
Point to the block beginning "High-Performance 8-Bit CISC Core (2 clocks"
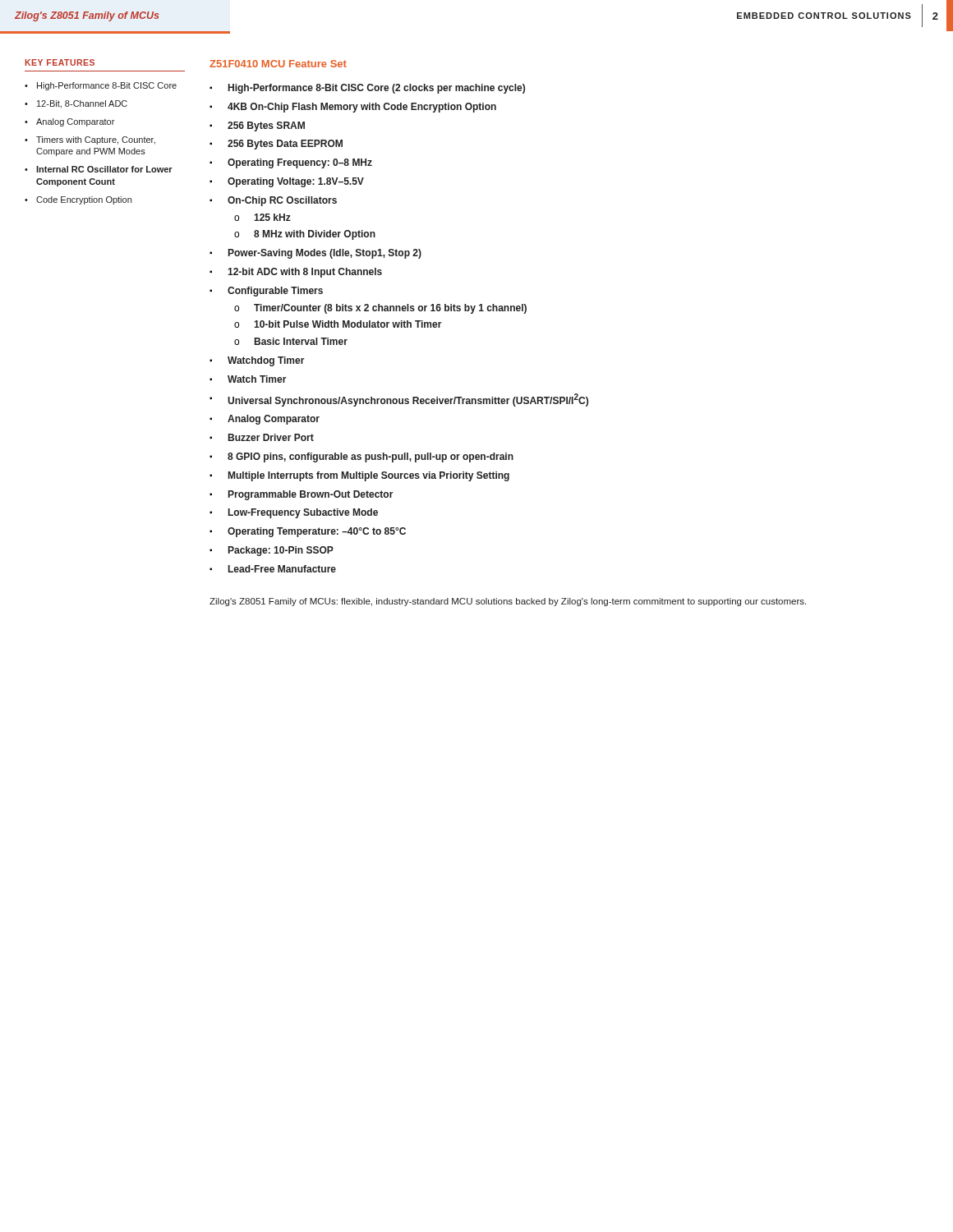[x=377, y=88]
